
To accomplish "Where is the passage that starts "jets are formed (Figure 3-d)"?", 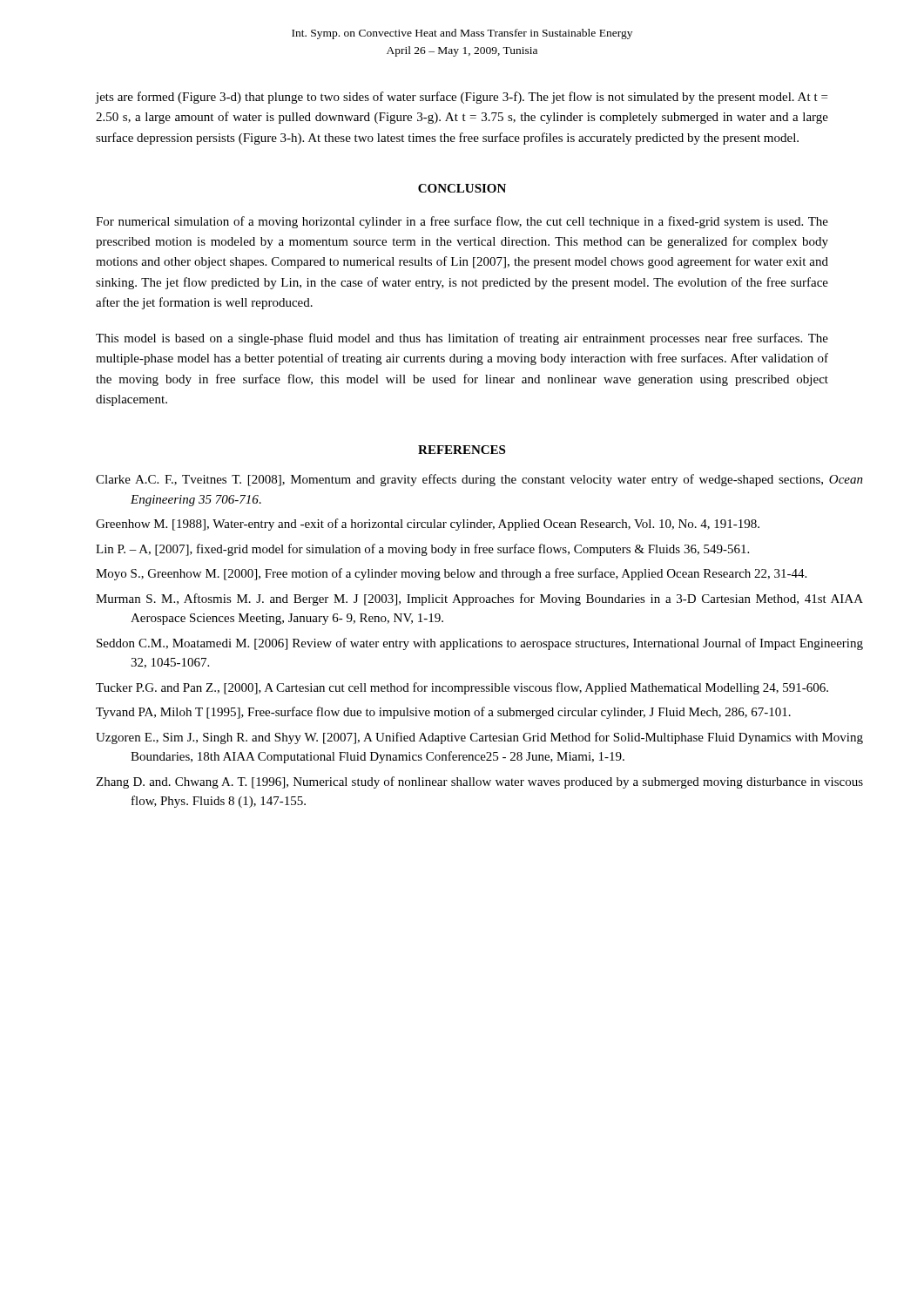I will 462,117.
